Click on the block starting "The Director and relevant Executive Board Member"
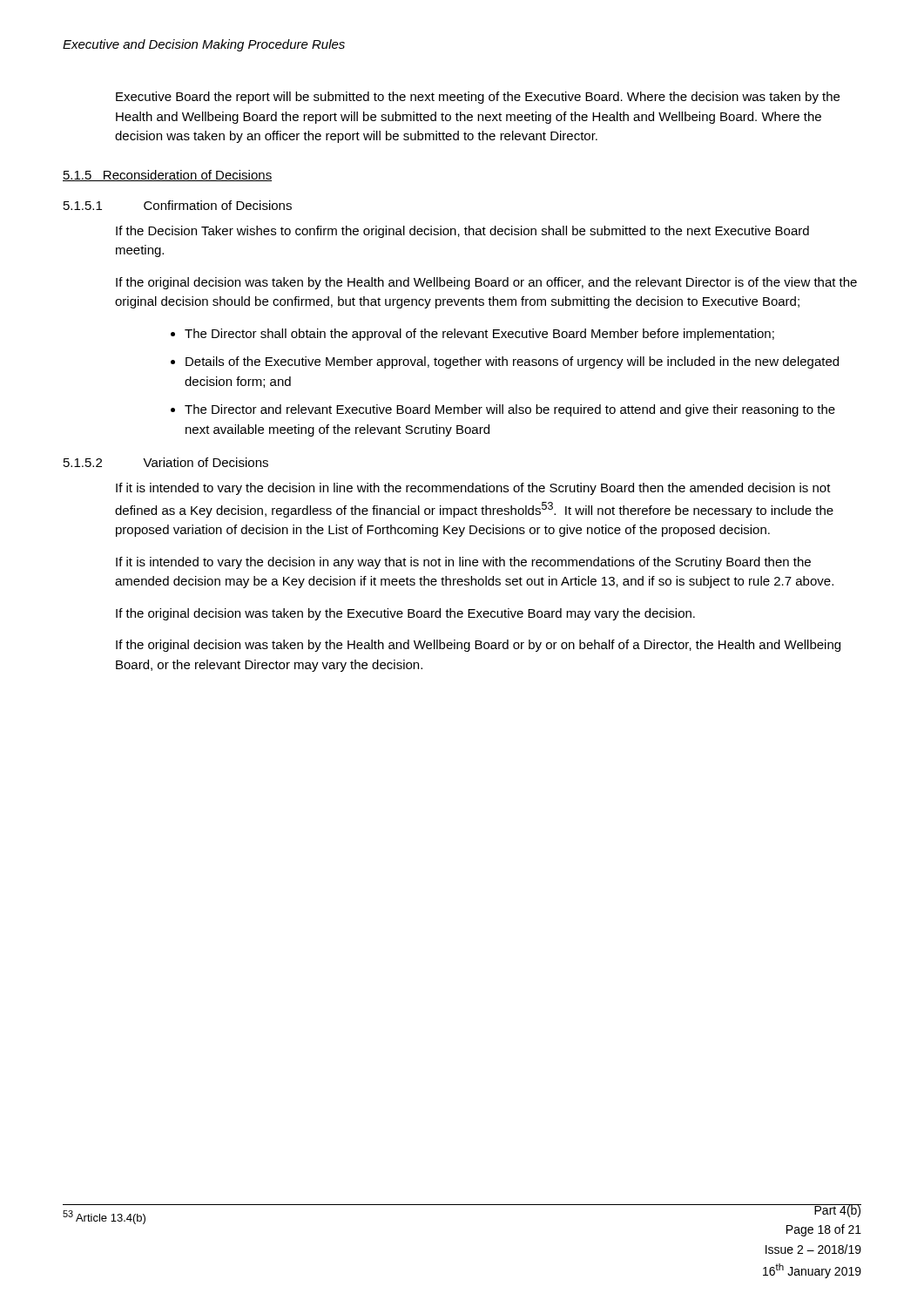The image size is (924, 1307). pos(510,419)
